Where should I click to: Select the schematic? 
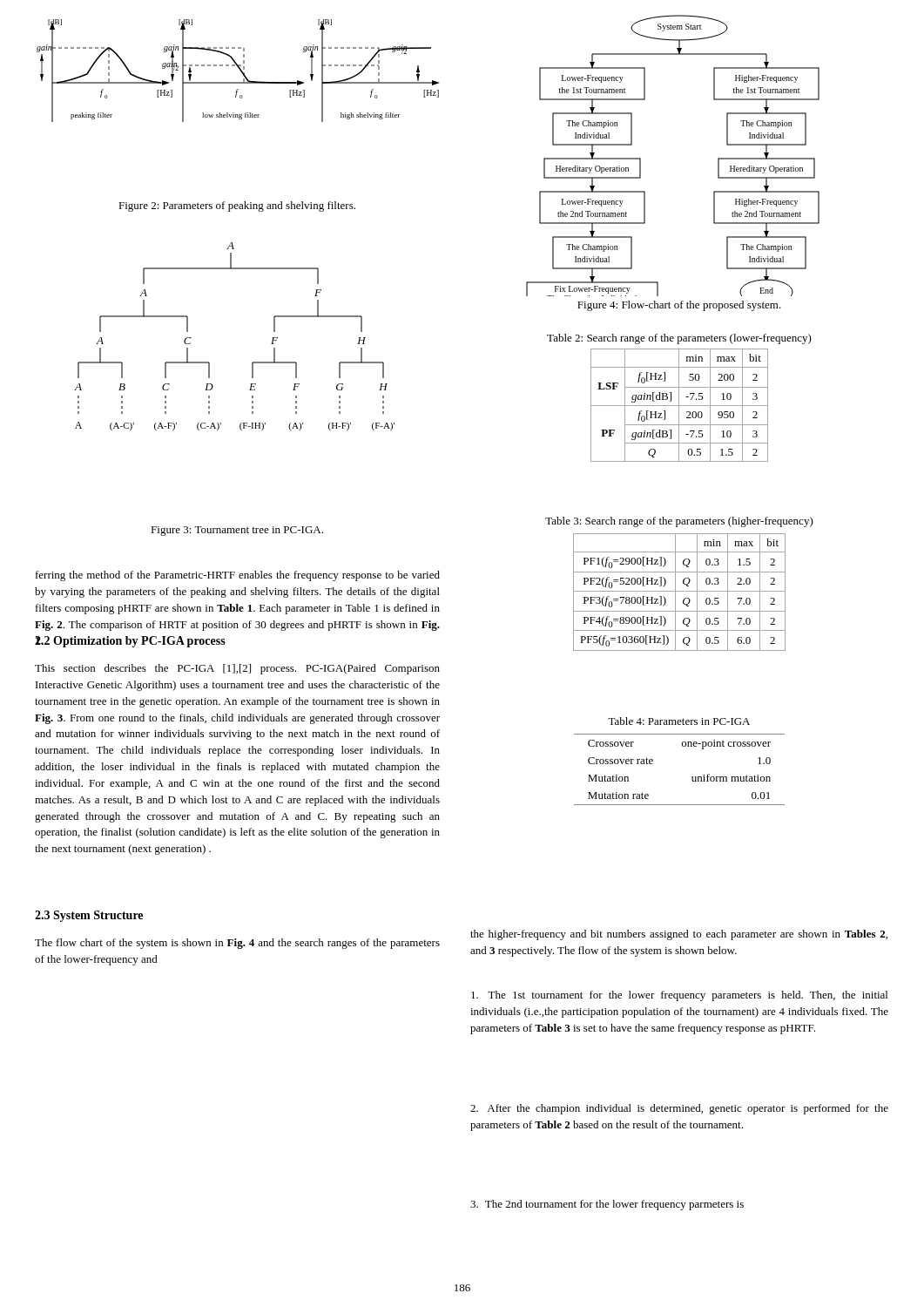tap(237, 107)
